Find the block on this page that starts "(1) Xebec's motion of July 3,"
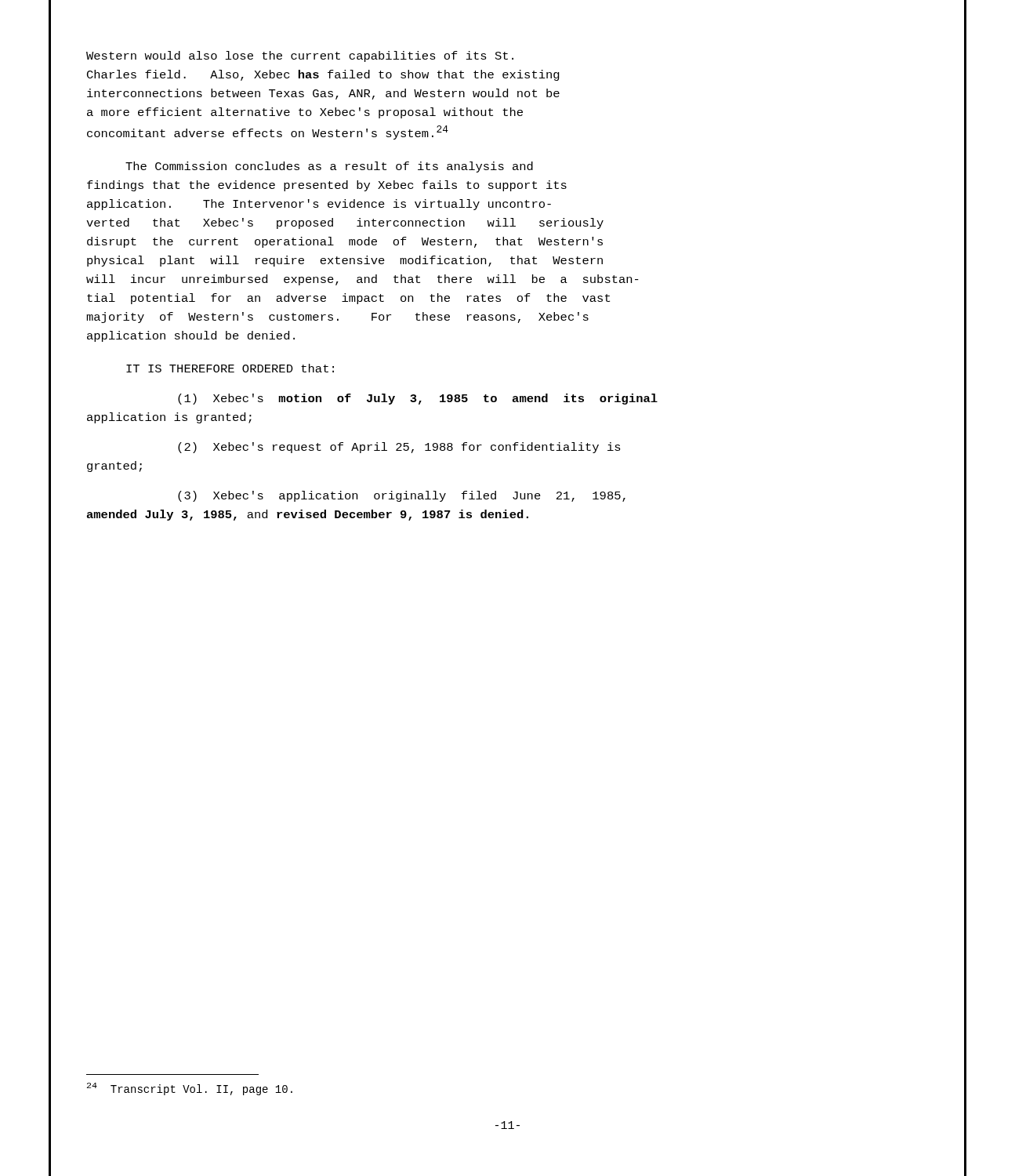 coord(372,409)
